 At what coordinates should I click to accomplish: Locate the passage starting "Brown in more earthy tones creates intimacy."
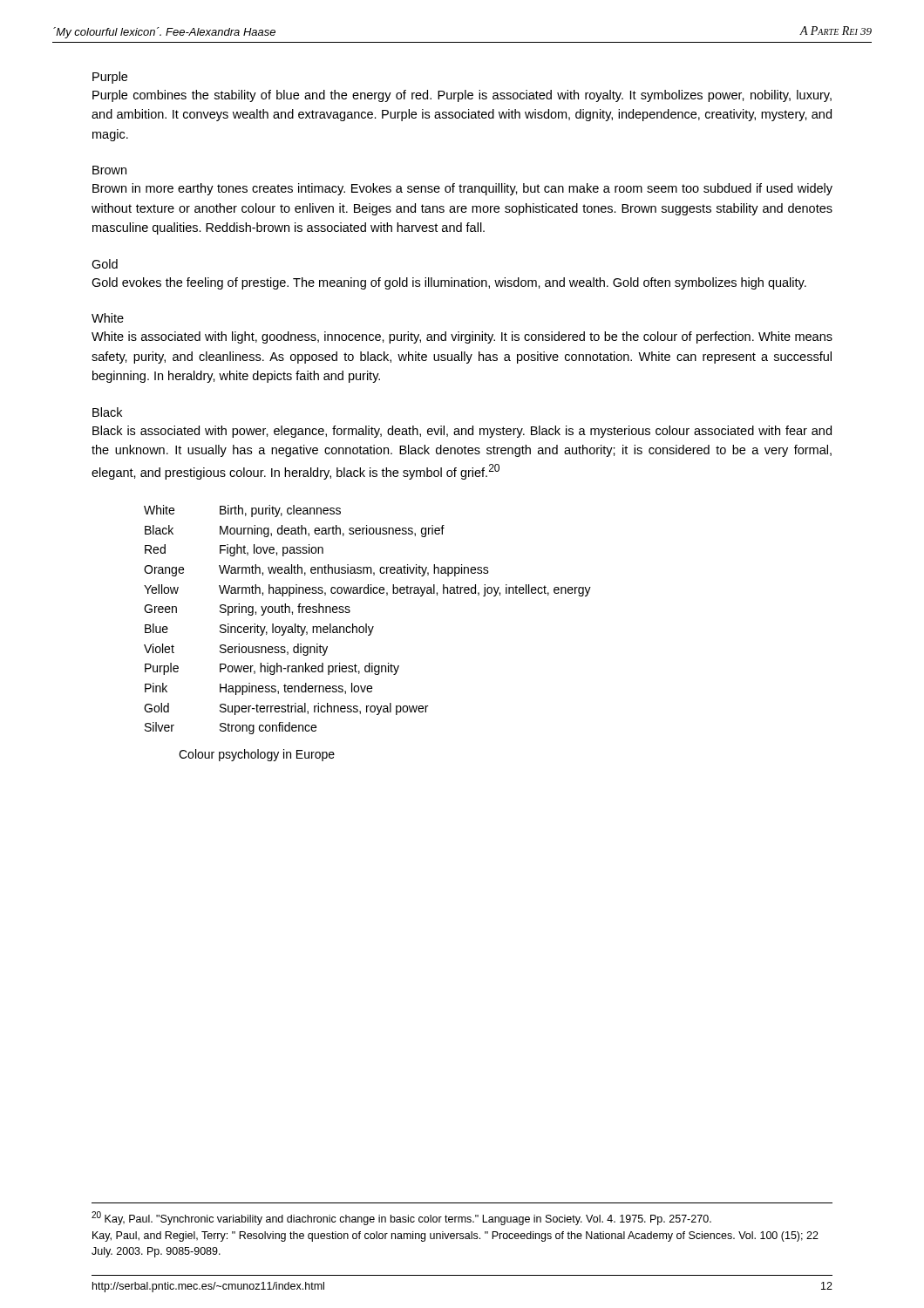[462, 208]
